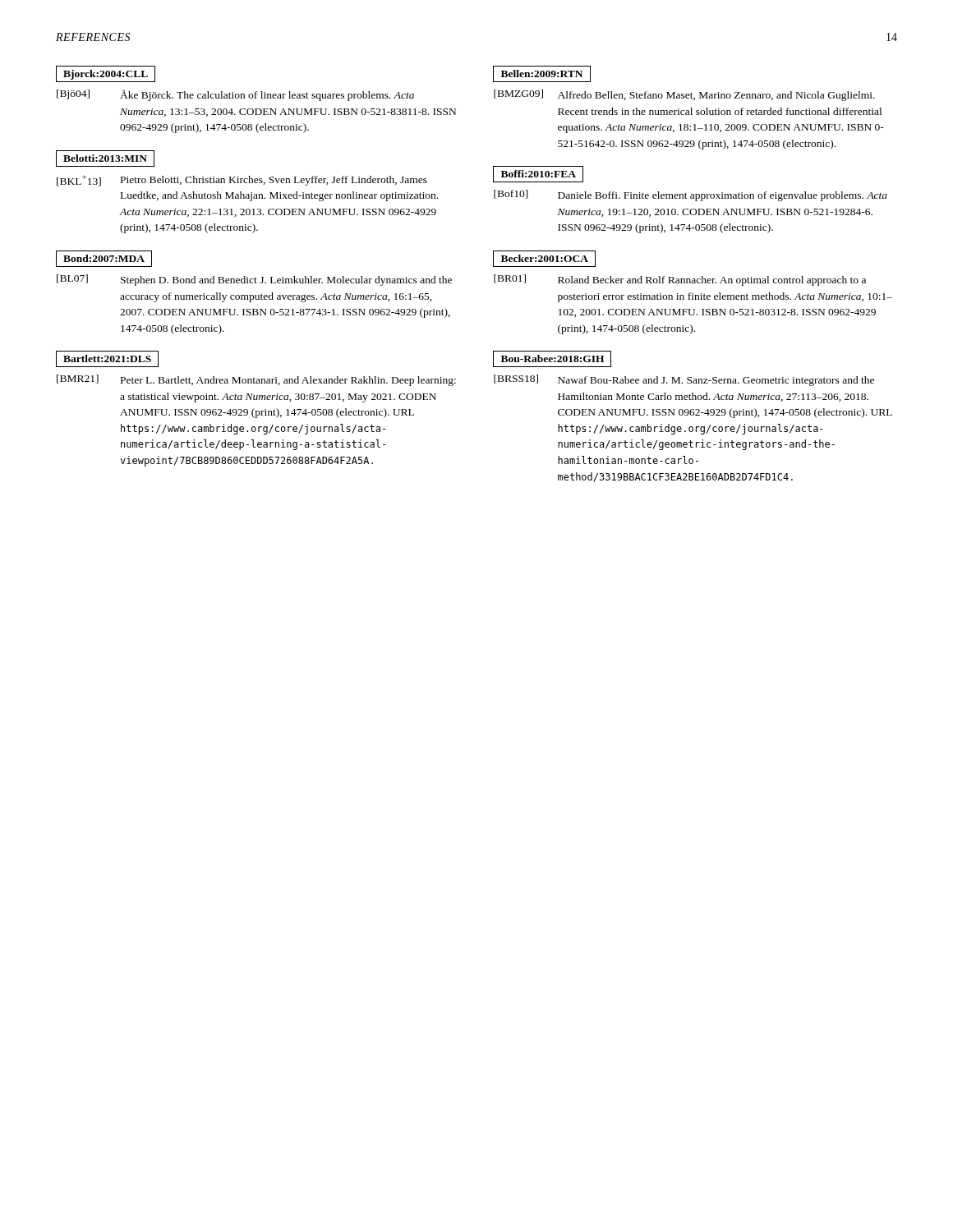
Task: Click on the text starting "[BL07] Stephen D. Bond"
Action: coord(258,304)
